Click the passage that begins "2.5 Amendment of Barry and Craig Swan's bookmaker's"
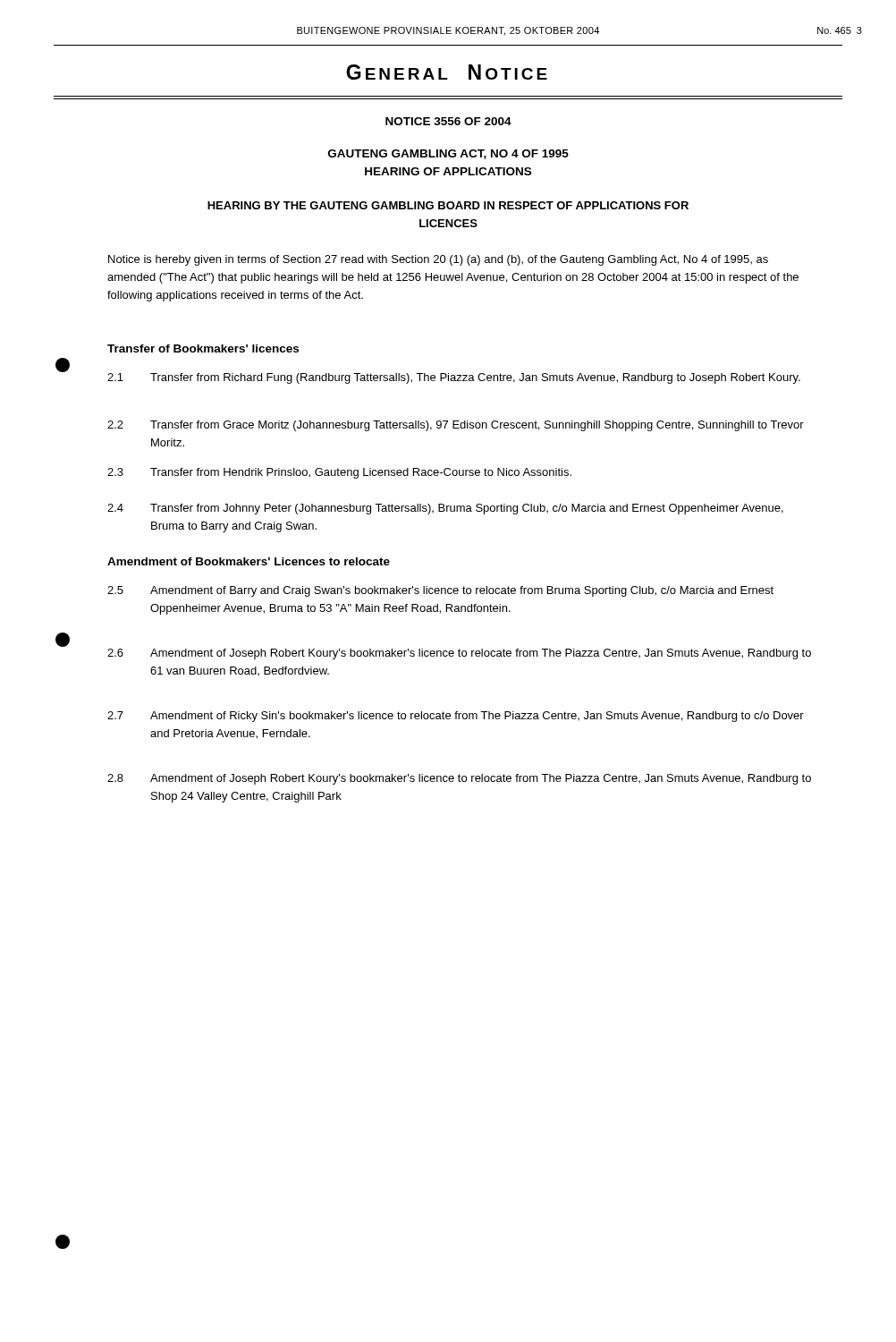This screenshot has height=1342, width=896. pyautogui.click(x=460, y=600)
